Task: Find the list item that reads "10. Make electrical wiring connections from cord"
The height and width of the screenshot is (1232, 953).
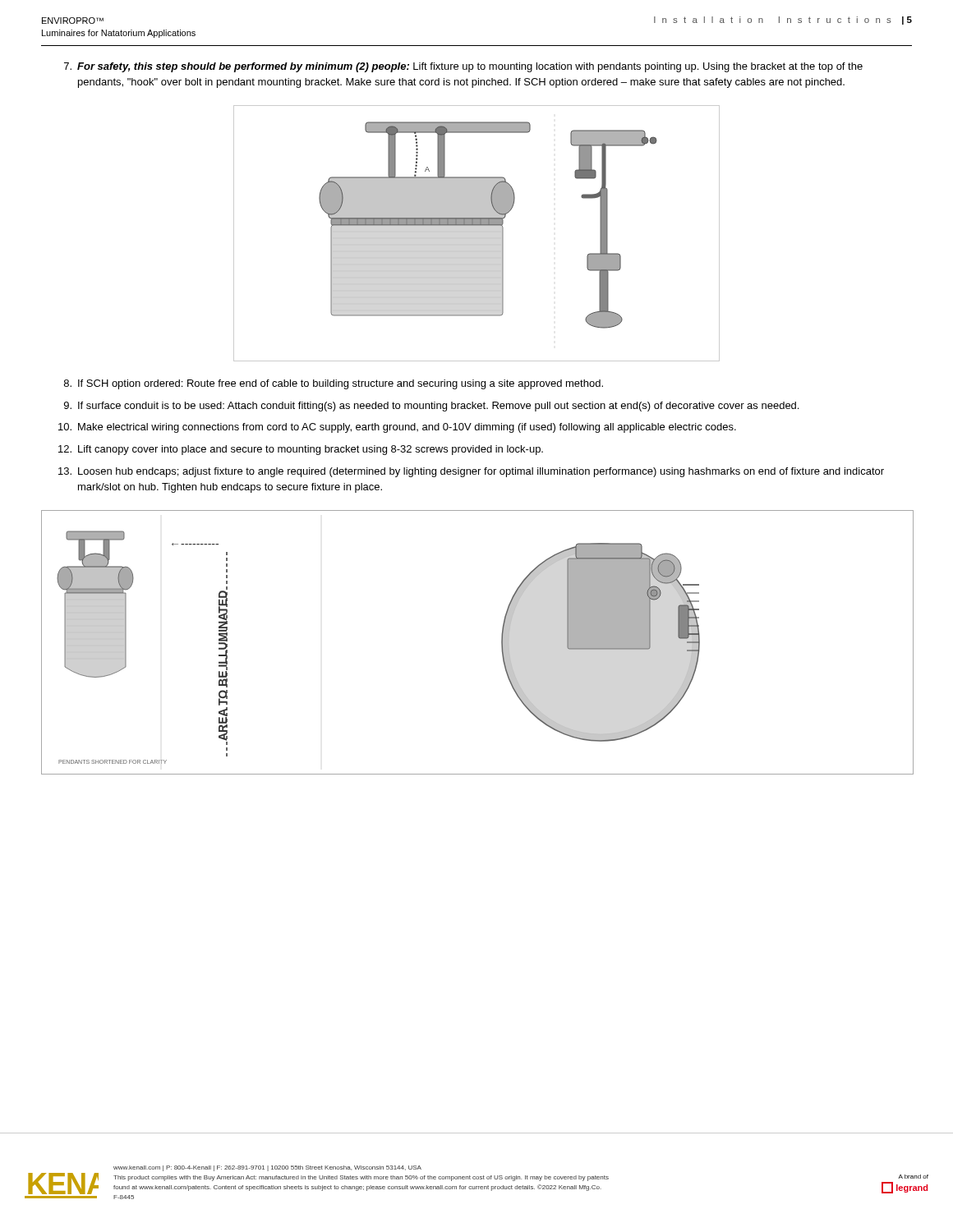Action: [x=476, y=428]
